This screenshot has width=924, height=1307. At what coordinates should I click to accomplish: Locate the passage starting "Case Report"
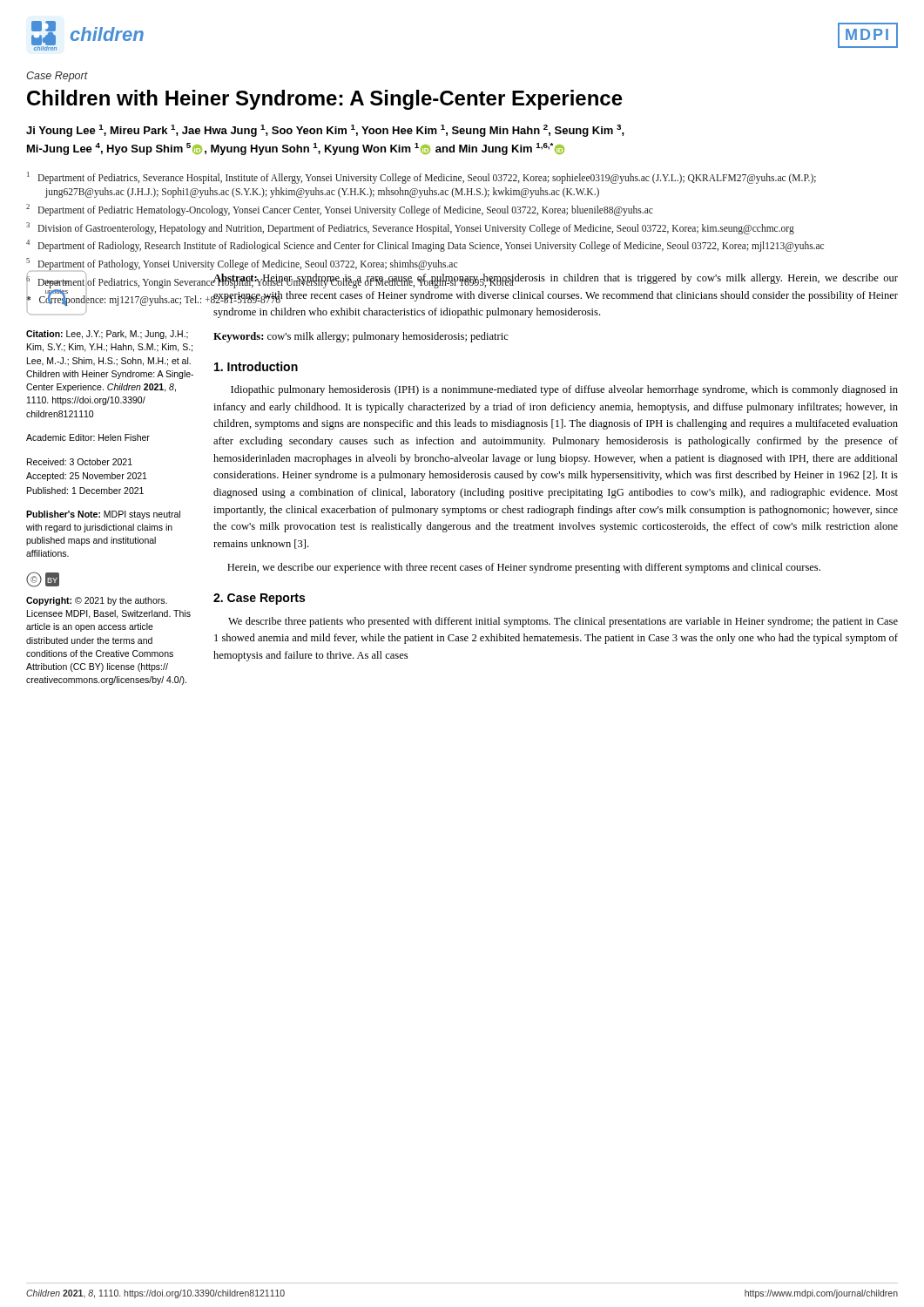click(x=57, y=76)
